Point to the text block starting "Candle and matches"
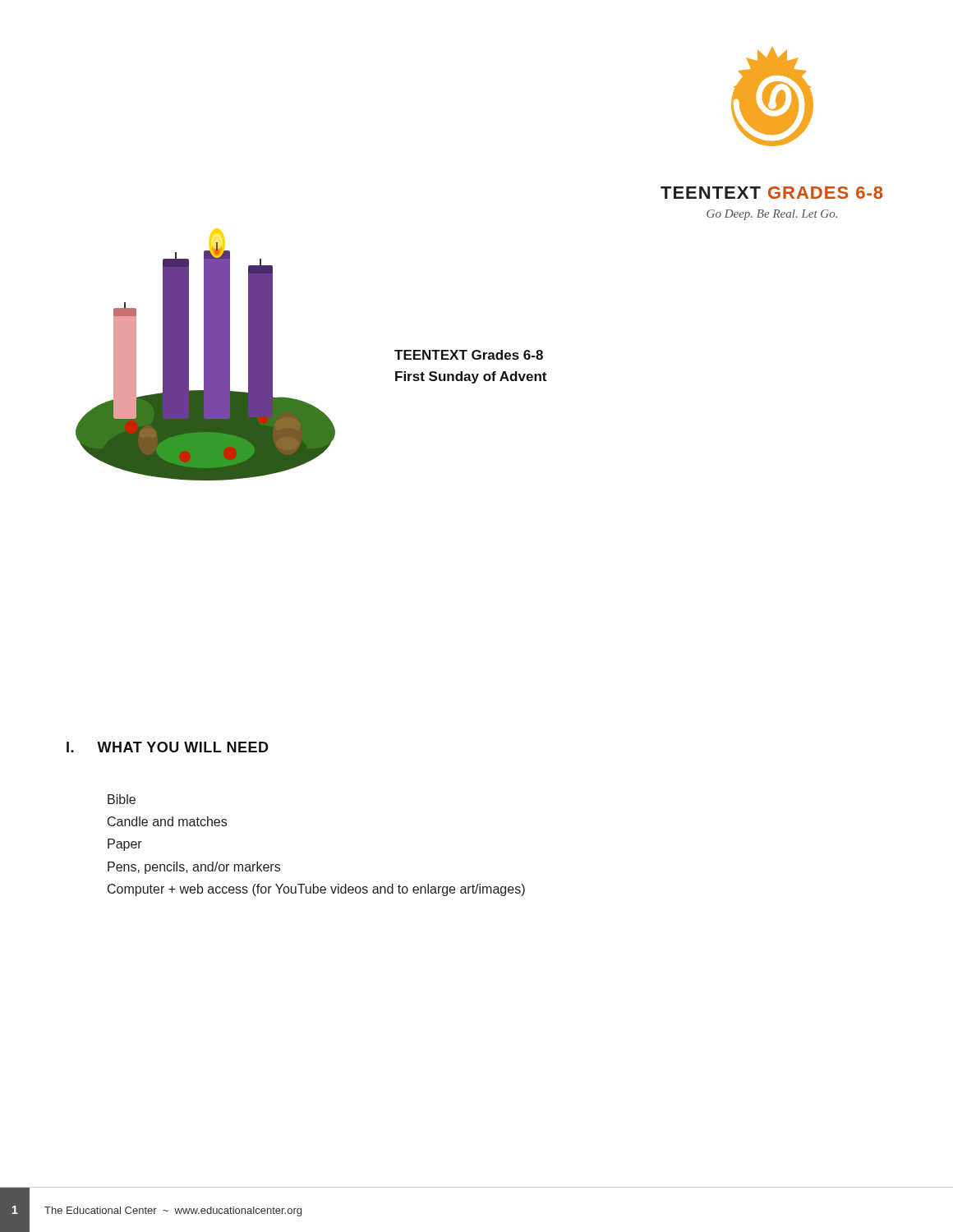Image resolution: width=953 pixels, height=1232 pixels. point(167,822)
